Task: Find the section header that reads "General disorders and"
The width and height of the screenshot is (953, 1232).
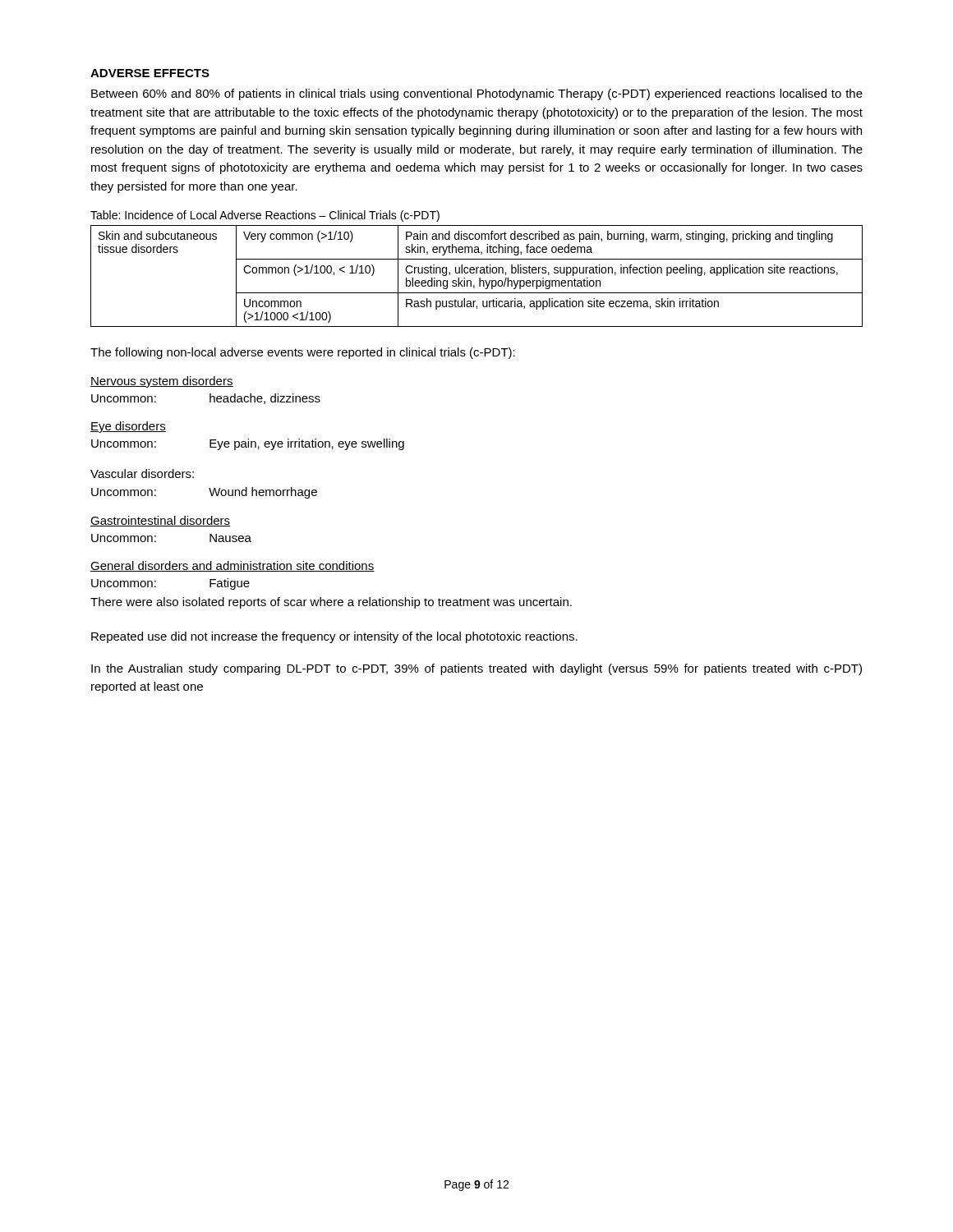Action: click(x=232, y=565)
